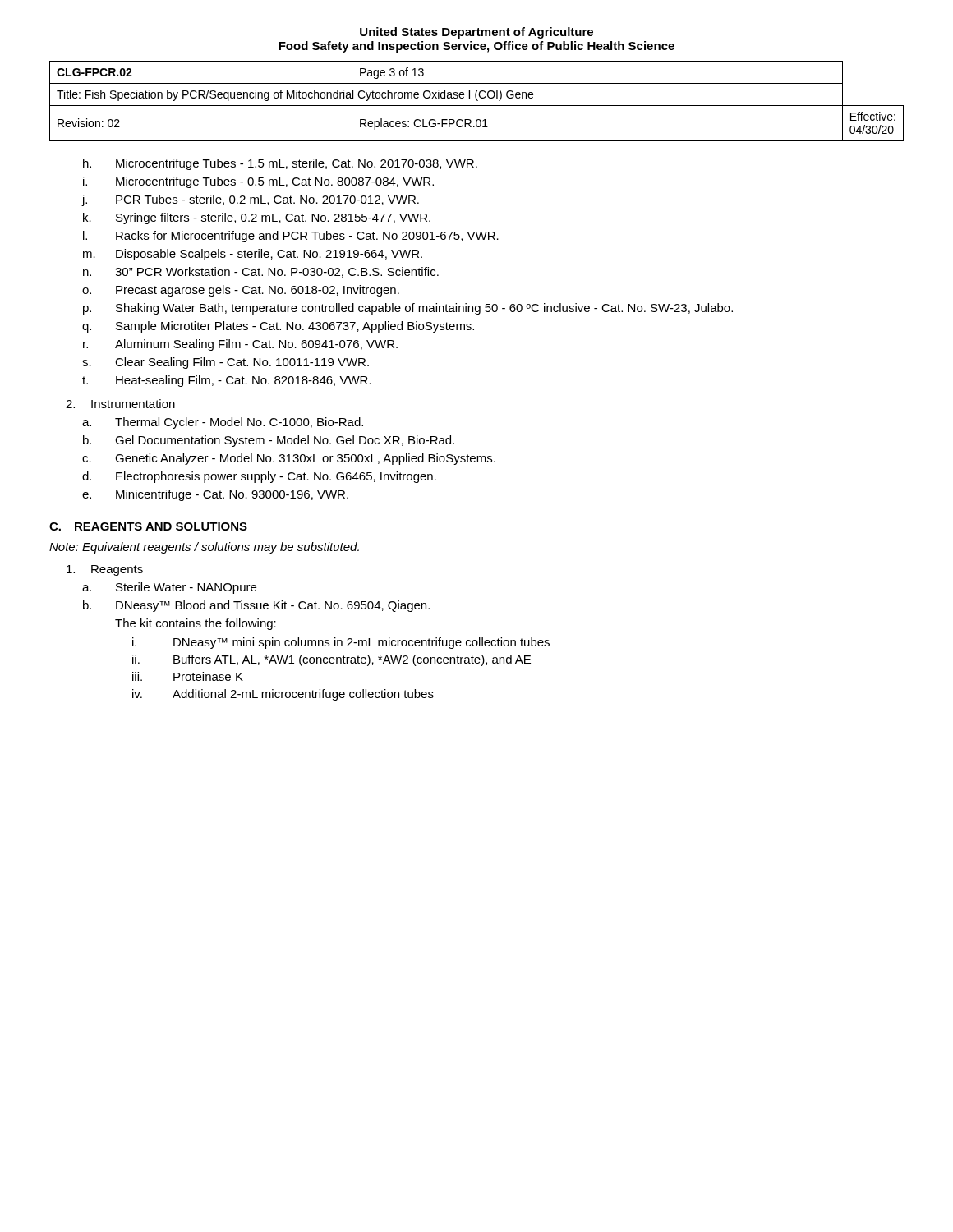Point to the text block starting "t. Heat-sealing Film, - Cat. No."
Screen dimensions: 1232x953
227,381
